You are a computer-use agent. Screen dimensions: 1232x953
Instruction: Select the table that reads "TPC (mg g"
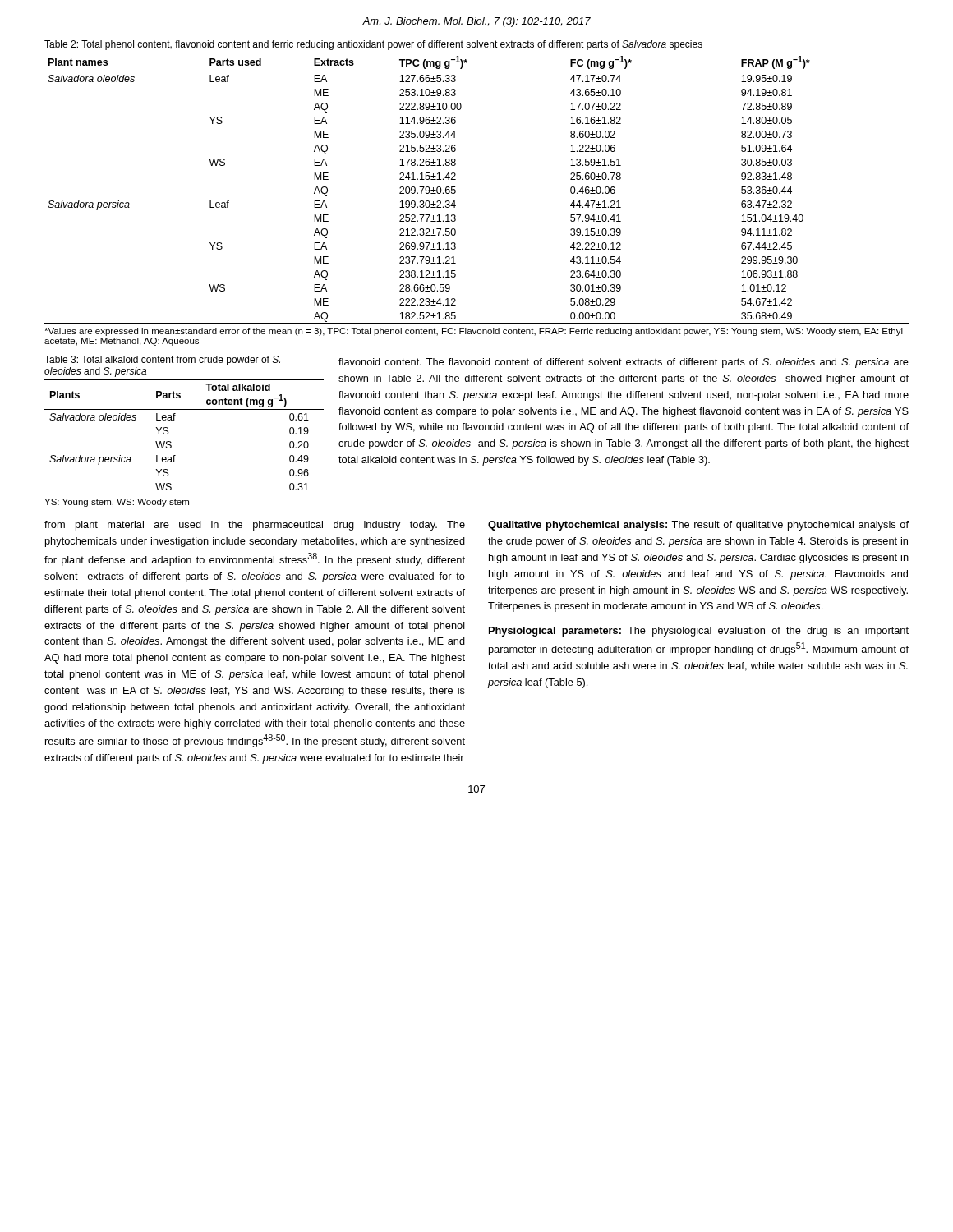476,188
